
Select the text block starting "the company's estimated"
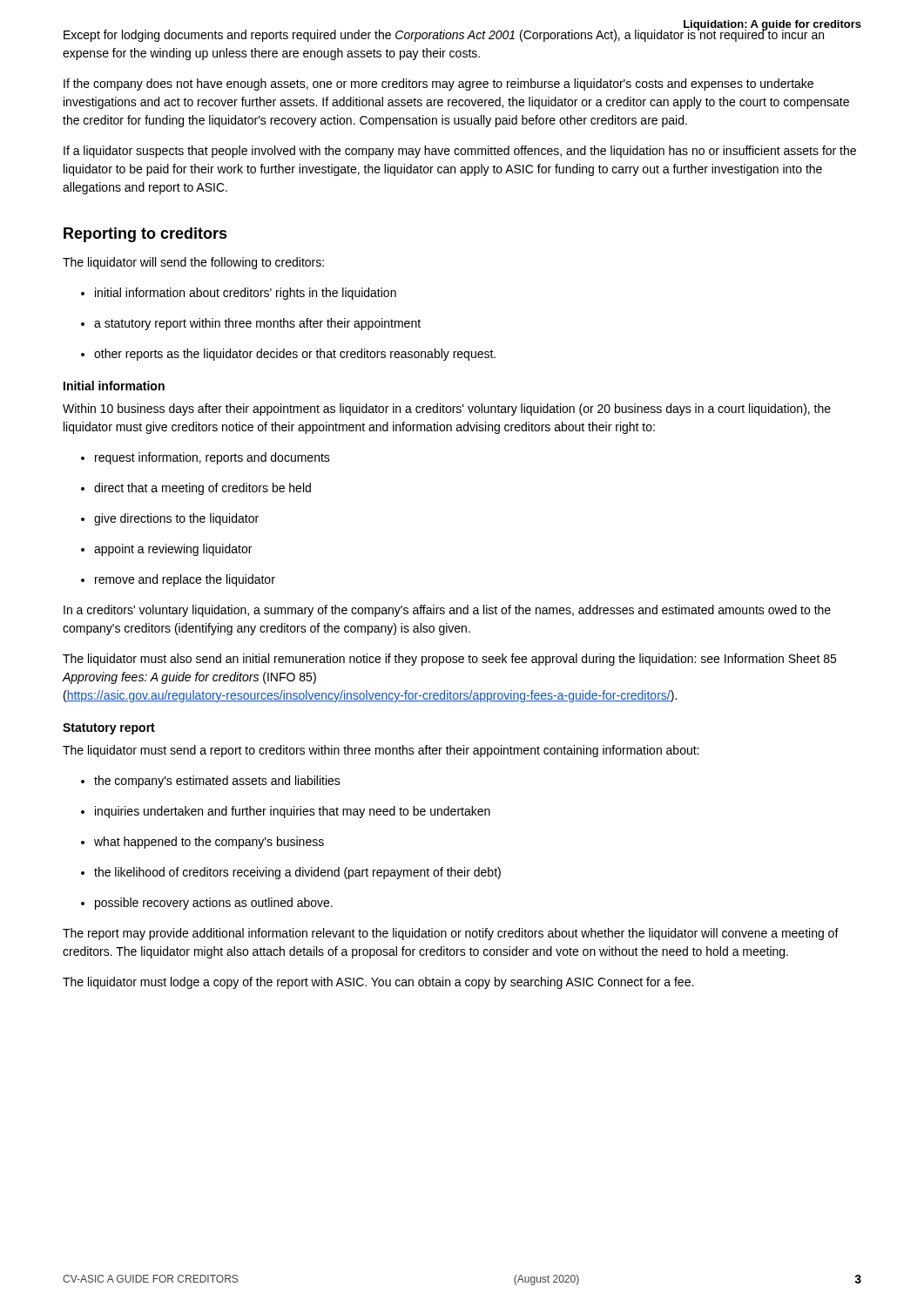pos(211,782)
